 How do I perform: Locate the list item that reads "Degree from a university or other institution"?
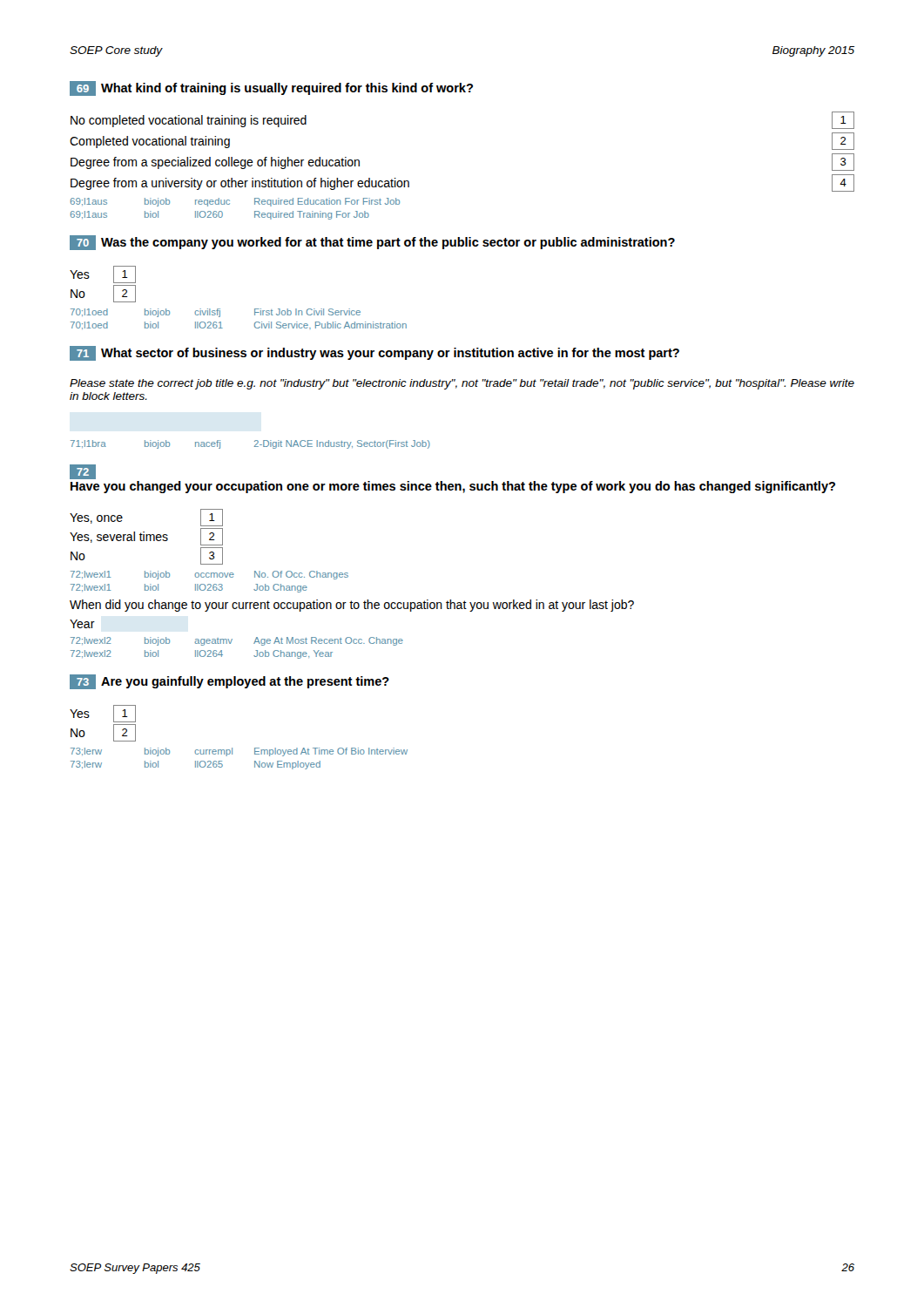click(x=229, y=183)
